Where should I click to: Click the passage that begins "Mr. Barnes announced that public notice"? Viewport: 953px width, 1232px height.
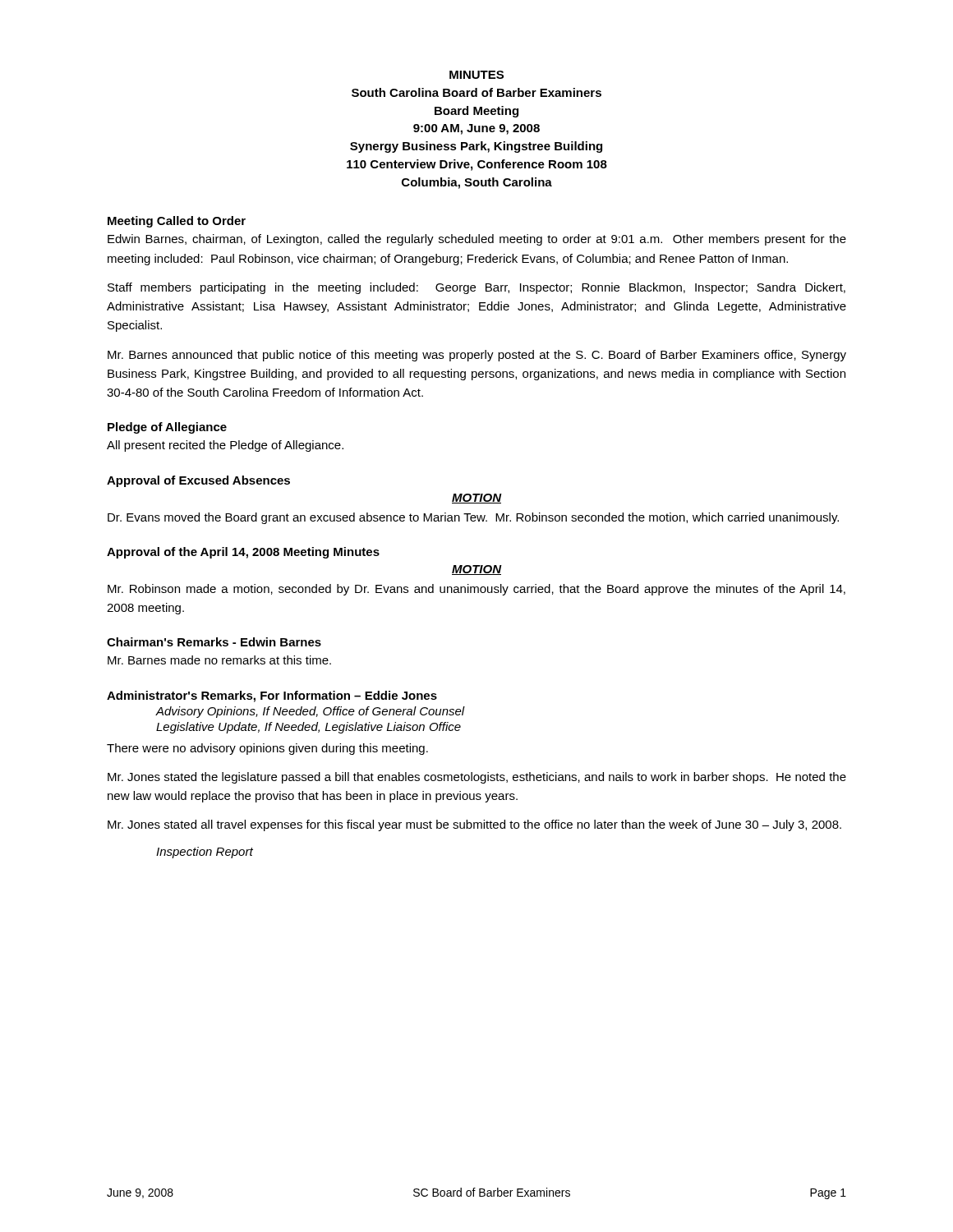click(x=476, y=373)
